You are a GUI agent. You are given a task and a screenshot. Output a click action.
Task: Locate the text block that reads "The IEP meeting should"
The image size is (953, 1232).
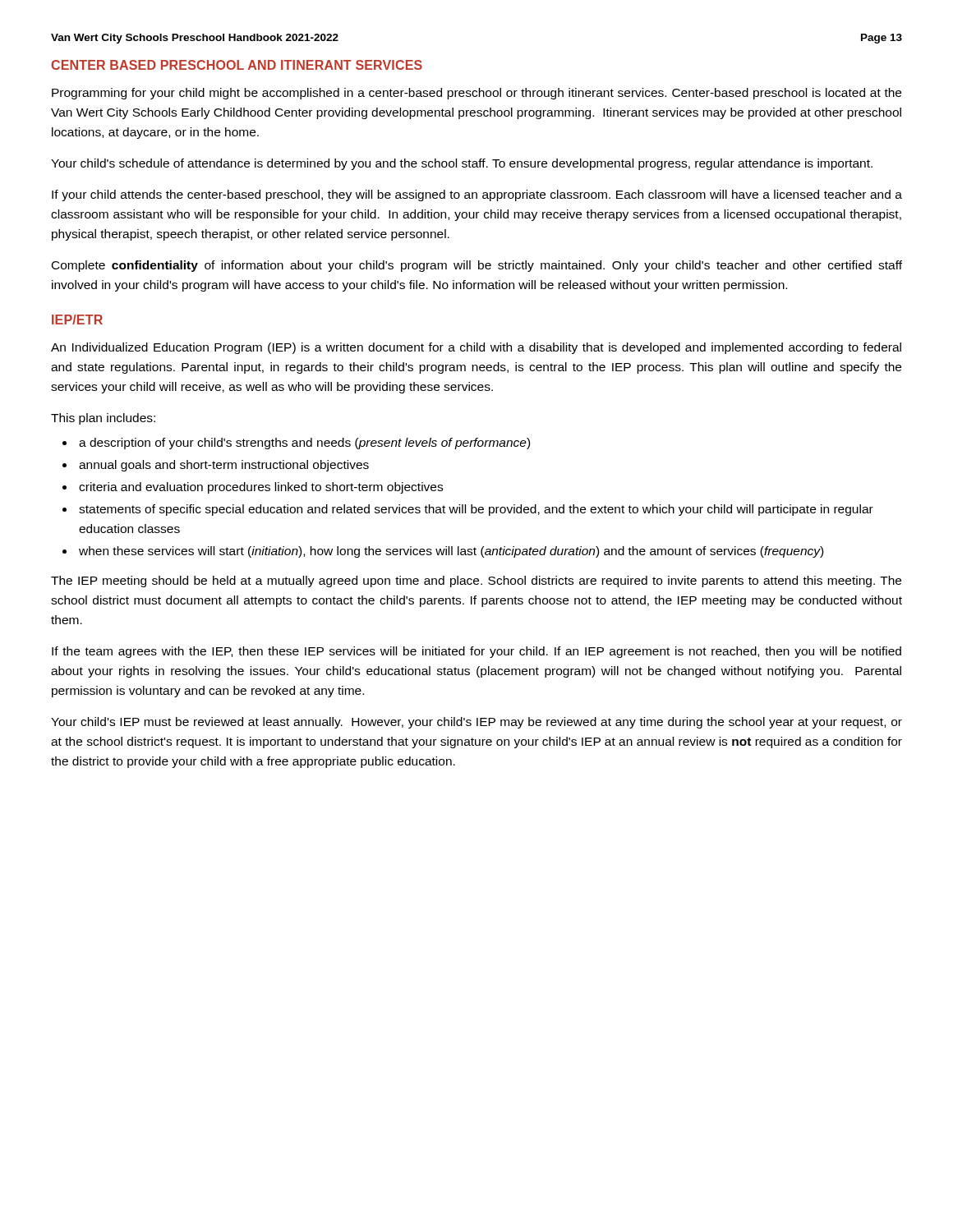[476, 600]
